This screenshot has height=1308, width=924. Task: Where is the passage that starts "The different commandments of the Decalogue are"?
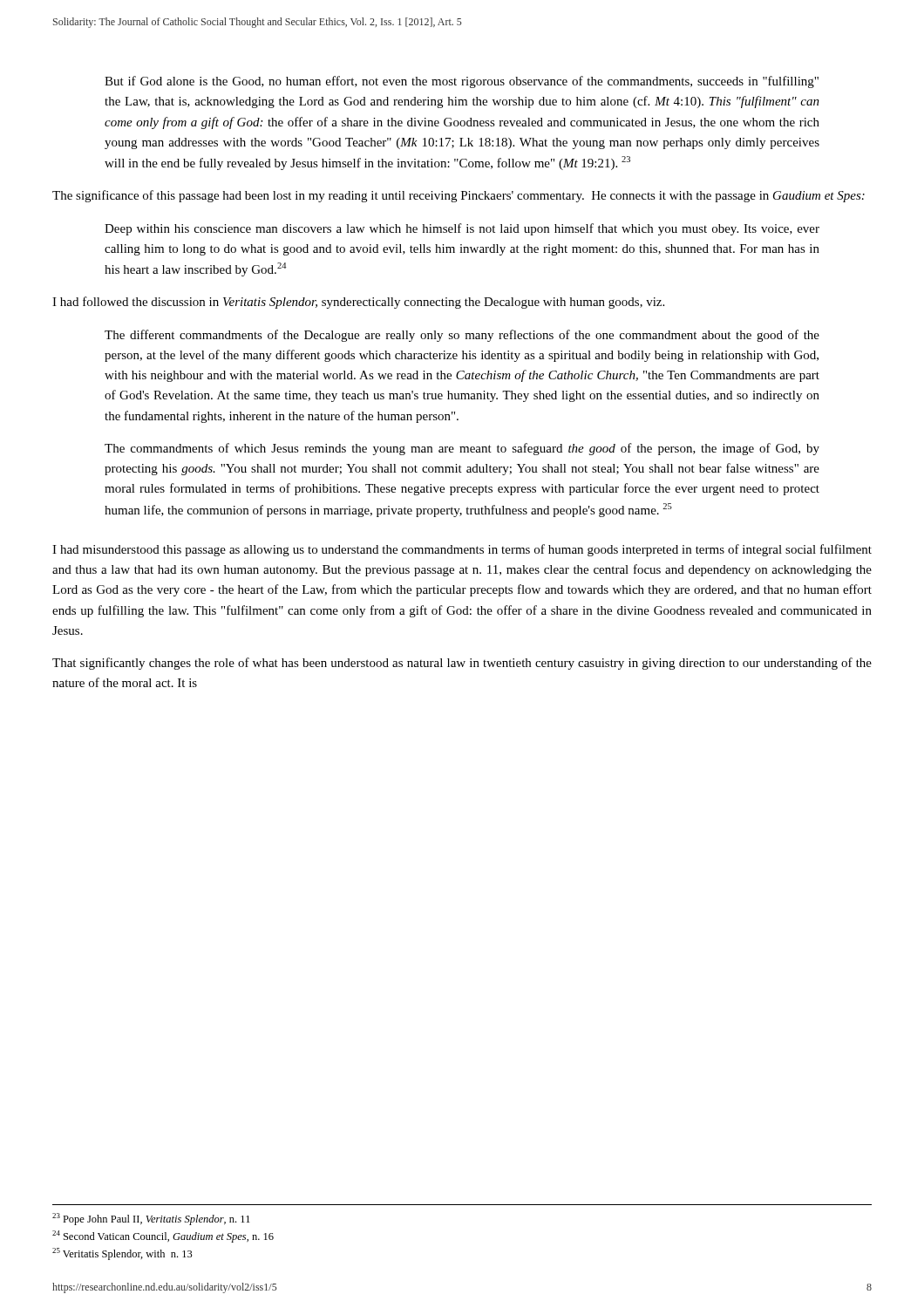coord(462,375)
